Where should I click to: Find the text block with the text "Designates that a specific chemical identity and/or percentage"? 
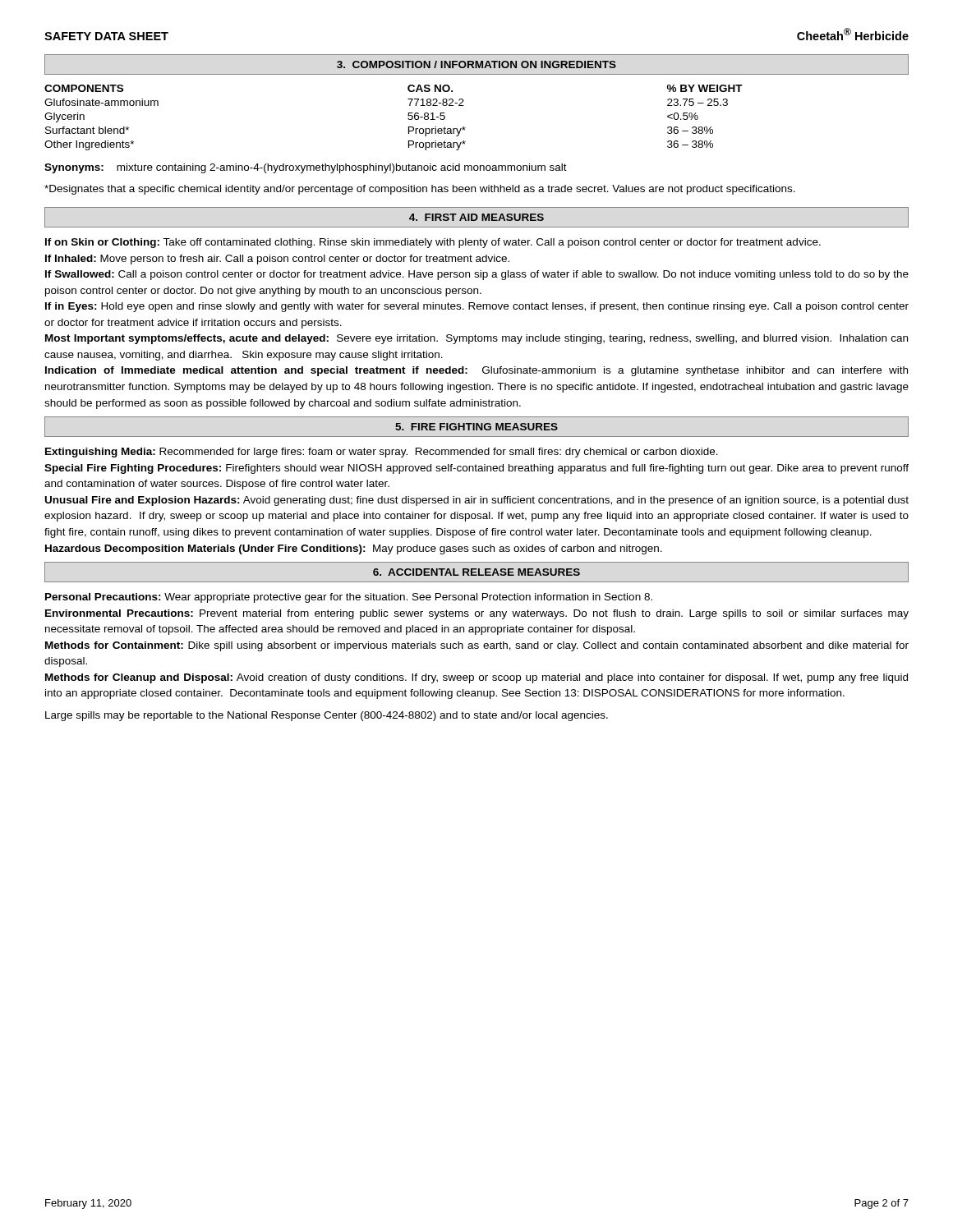pyautogui.click(x=420, y=189)
